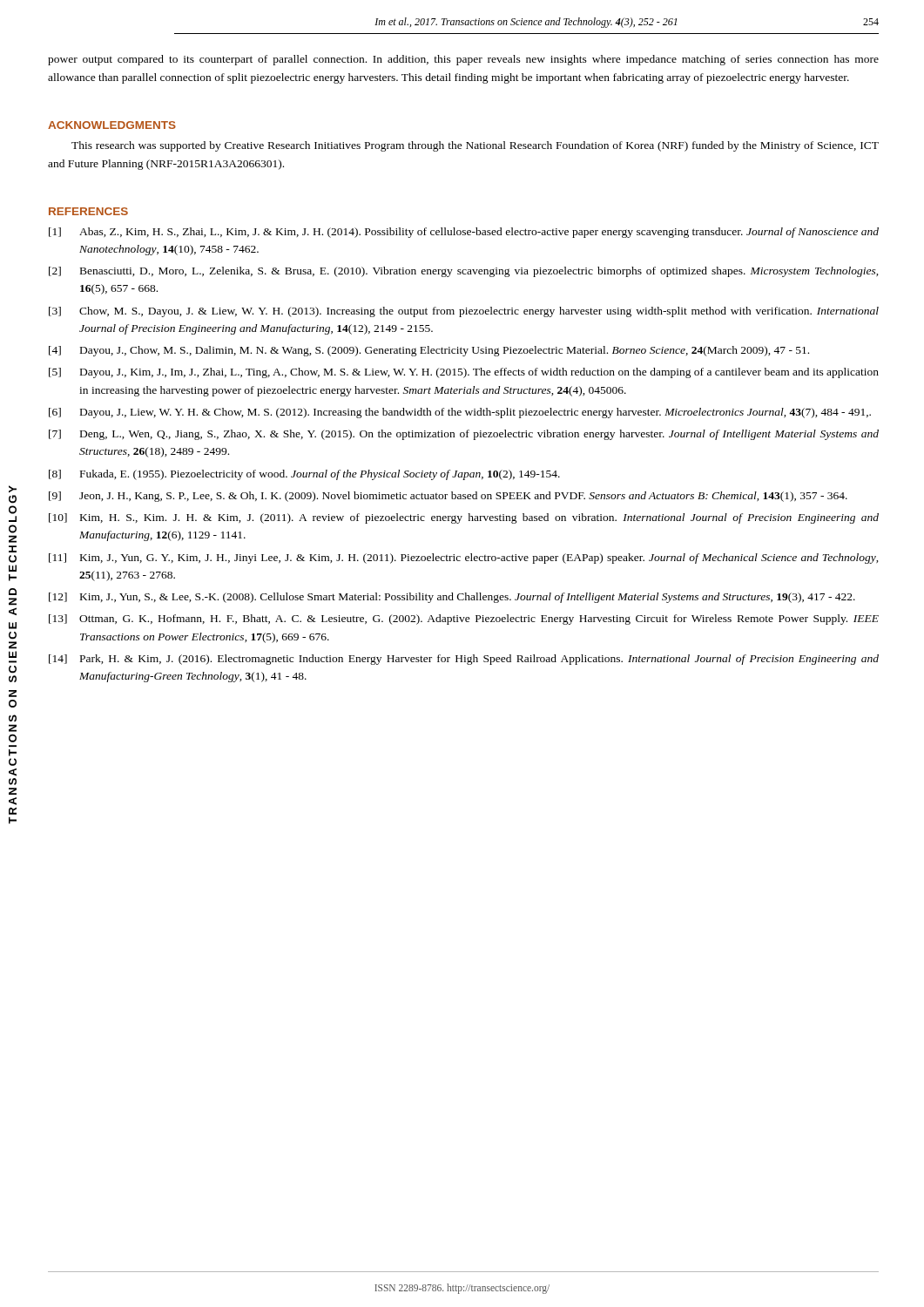The height and width of the screenshot is (1307, 924).
Task: Navigate to the text starting "[9] Jeon, J. H., Kang, S."
Action: coord(463,496)
